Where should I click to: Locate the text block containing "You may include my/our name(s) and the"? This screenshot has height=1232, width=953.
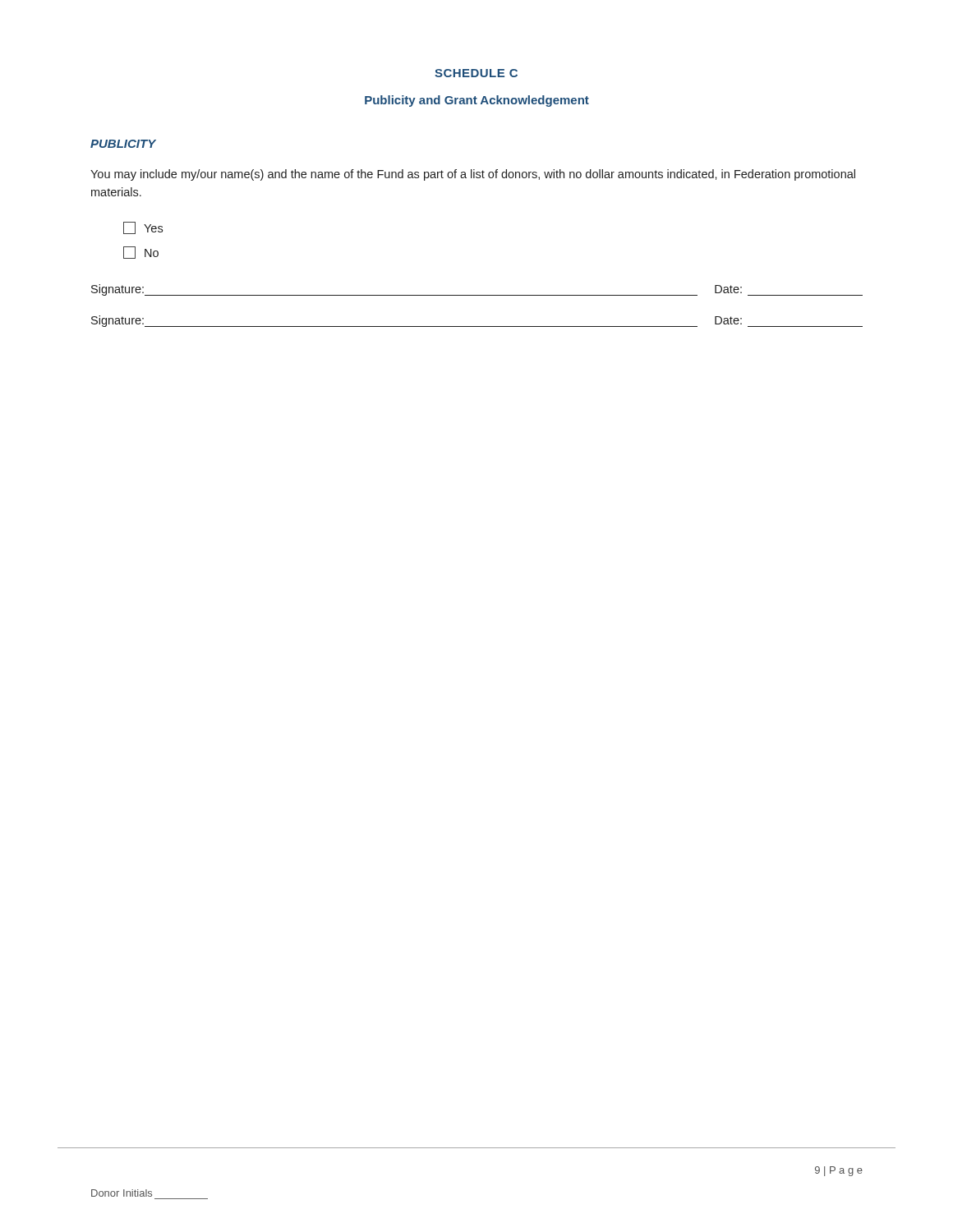click(x=473, y=183)
